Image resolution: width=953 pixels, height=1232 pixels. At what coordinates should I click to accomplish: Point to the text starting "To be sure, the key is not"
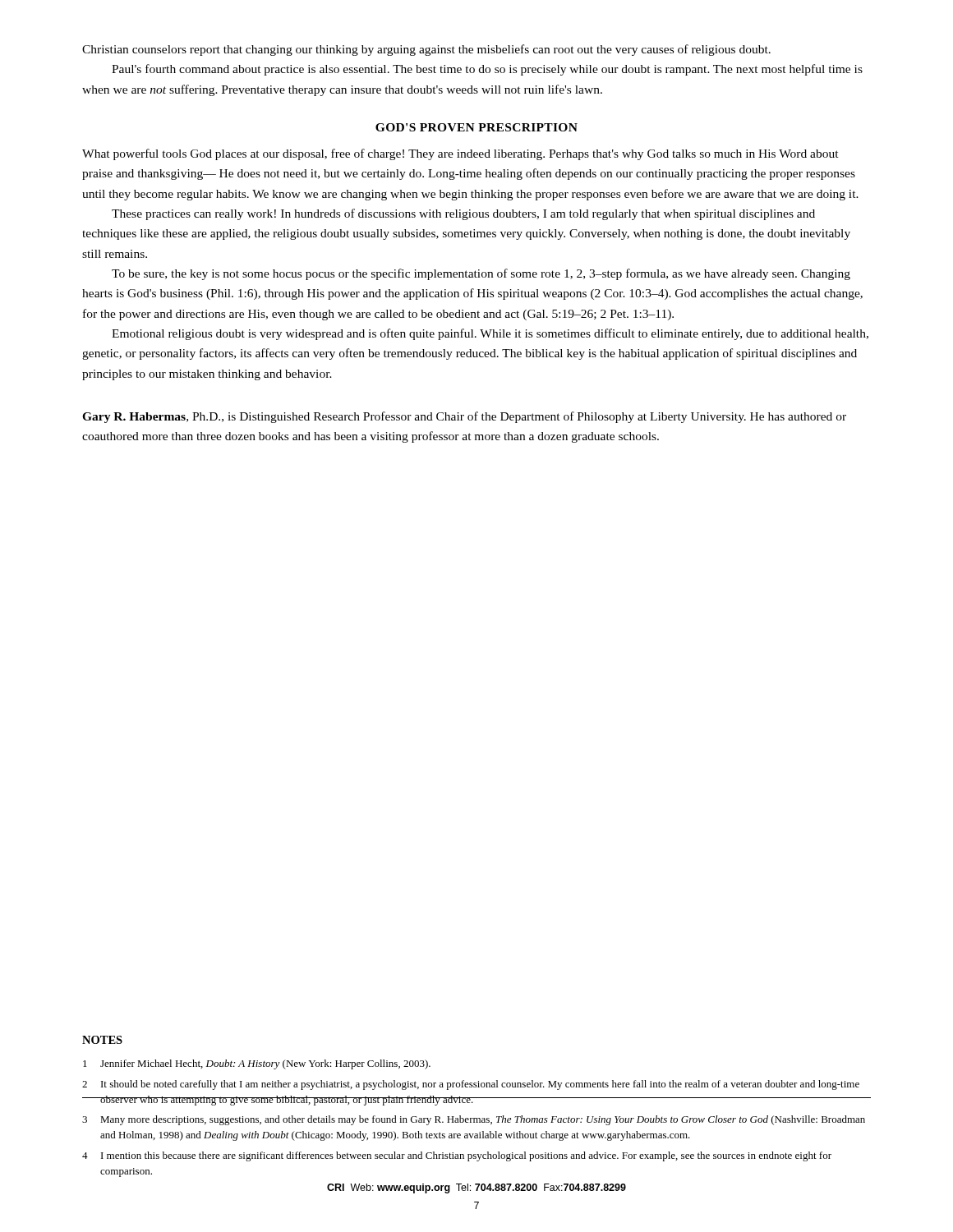click(x=473, y=293)
